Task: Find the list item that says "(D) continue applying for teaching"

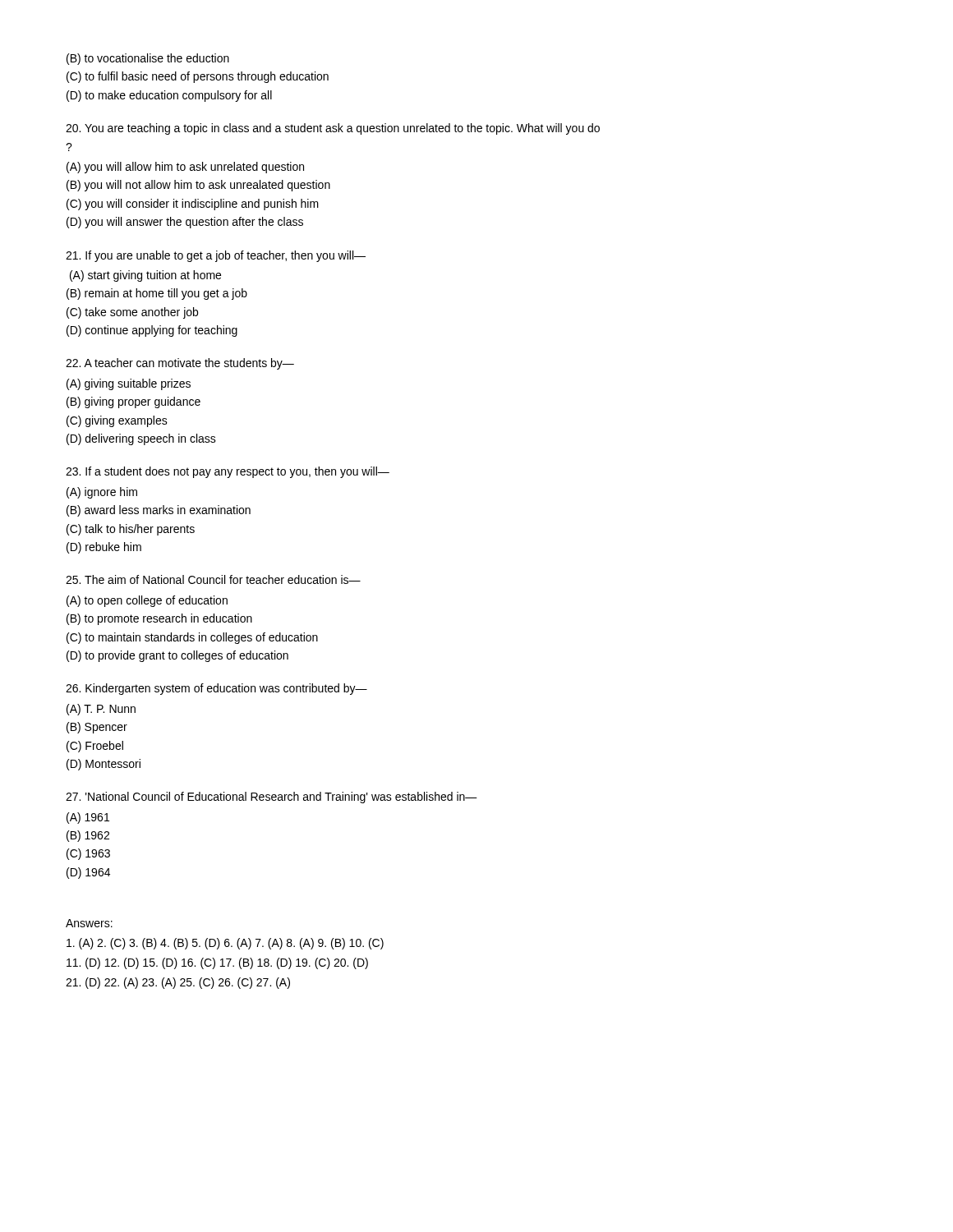Action: click(152, 330)
